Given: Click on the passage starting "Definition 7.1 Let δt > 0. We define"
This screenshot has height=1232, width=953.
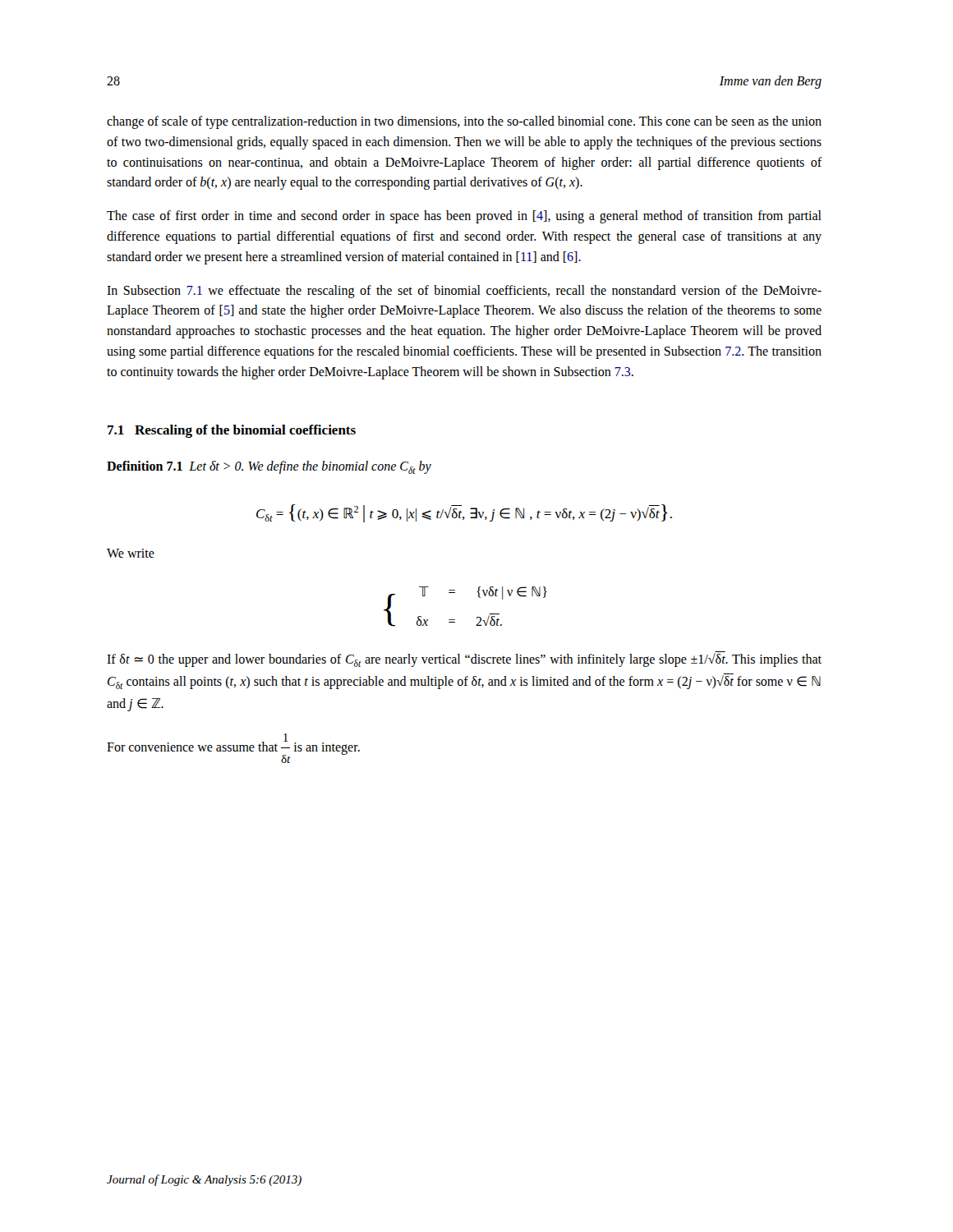Looking at the screenshot, I should point(269,467).
